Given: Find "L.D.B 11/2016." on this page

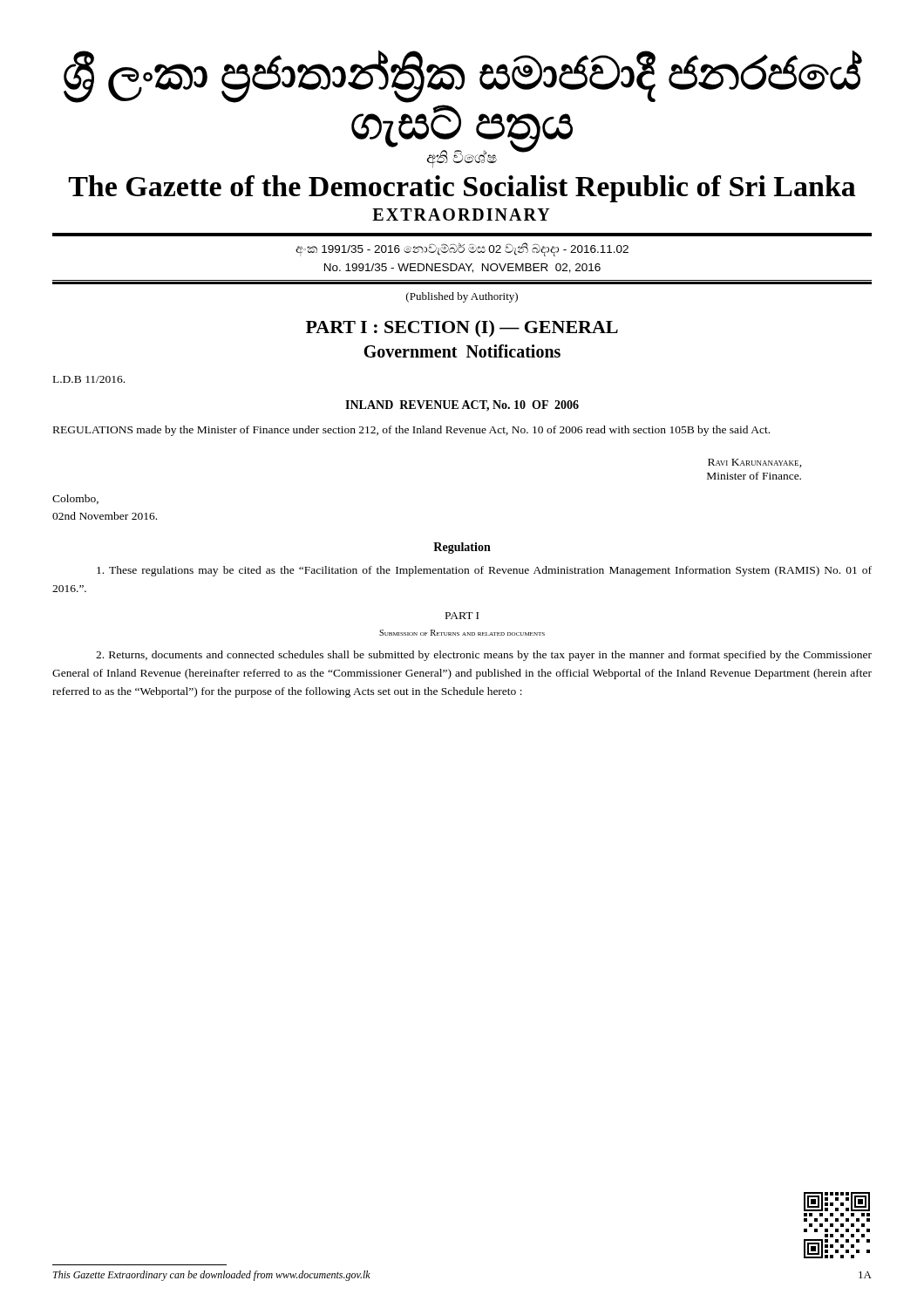Looking at the screenshot, I should click(x=89, y=379).
